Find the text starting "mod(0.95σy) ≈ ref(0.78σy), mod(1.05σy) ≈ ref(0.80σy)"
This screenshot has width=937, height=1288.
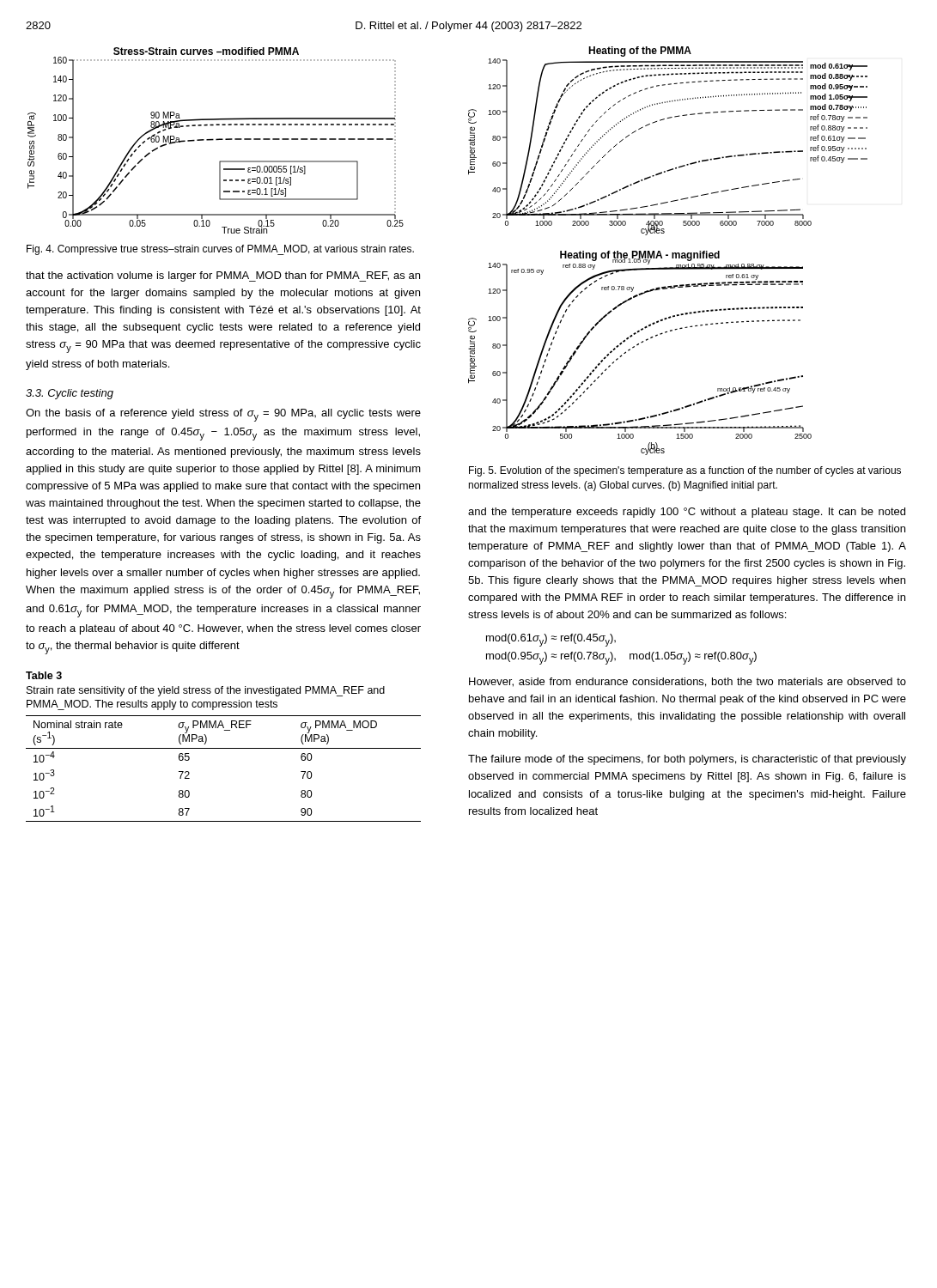click(621, 657)
